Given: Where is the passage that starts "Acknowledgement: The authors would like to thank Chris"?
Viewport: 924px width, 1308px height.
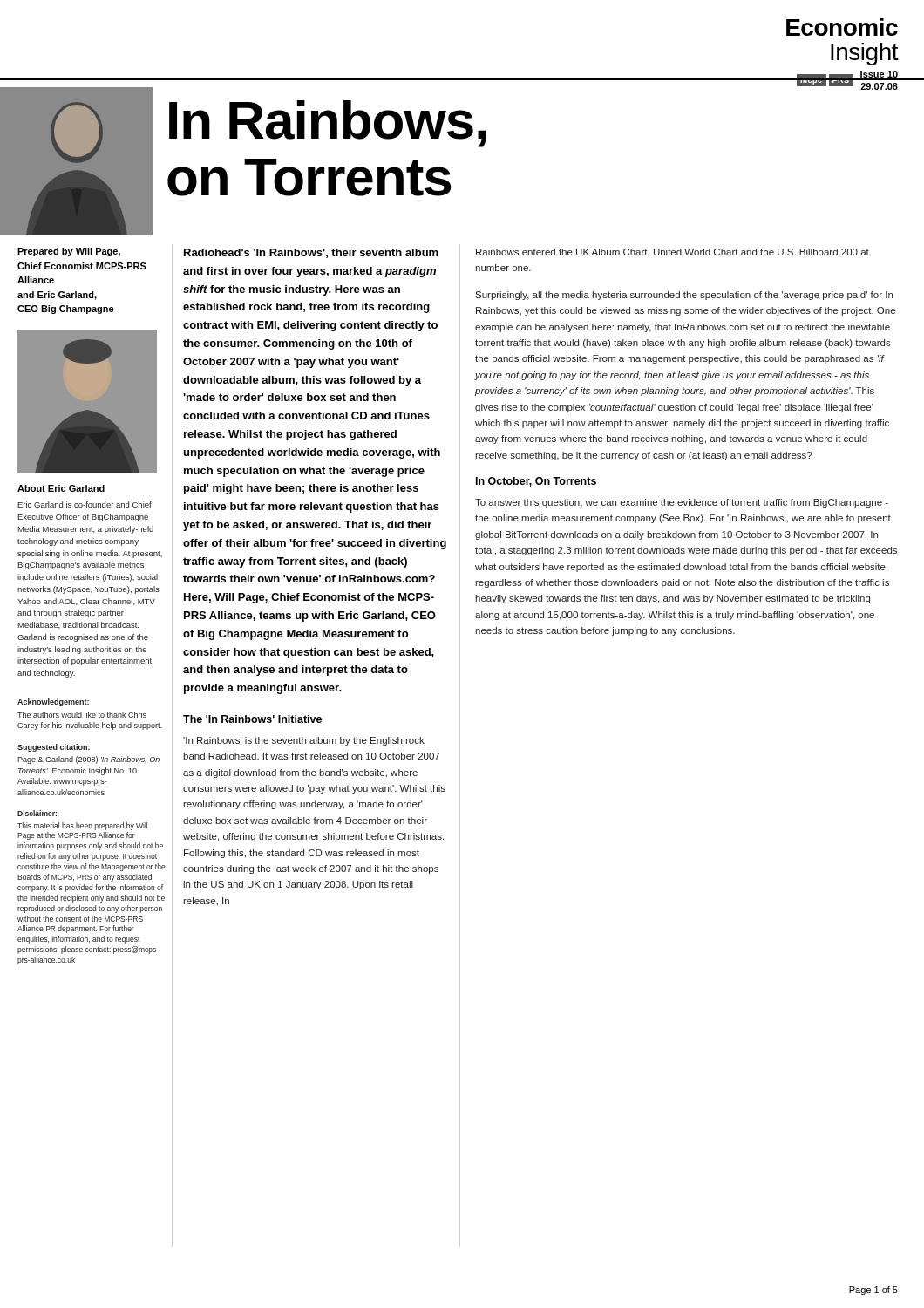Looking at the screenshot, I should click(x=92, y=713).
